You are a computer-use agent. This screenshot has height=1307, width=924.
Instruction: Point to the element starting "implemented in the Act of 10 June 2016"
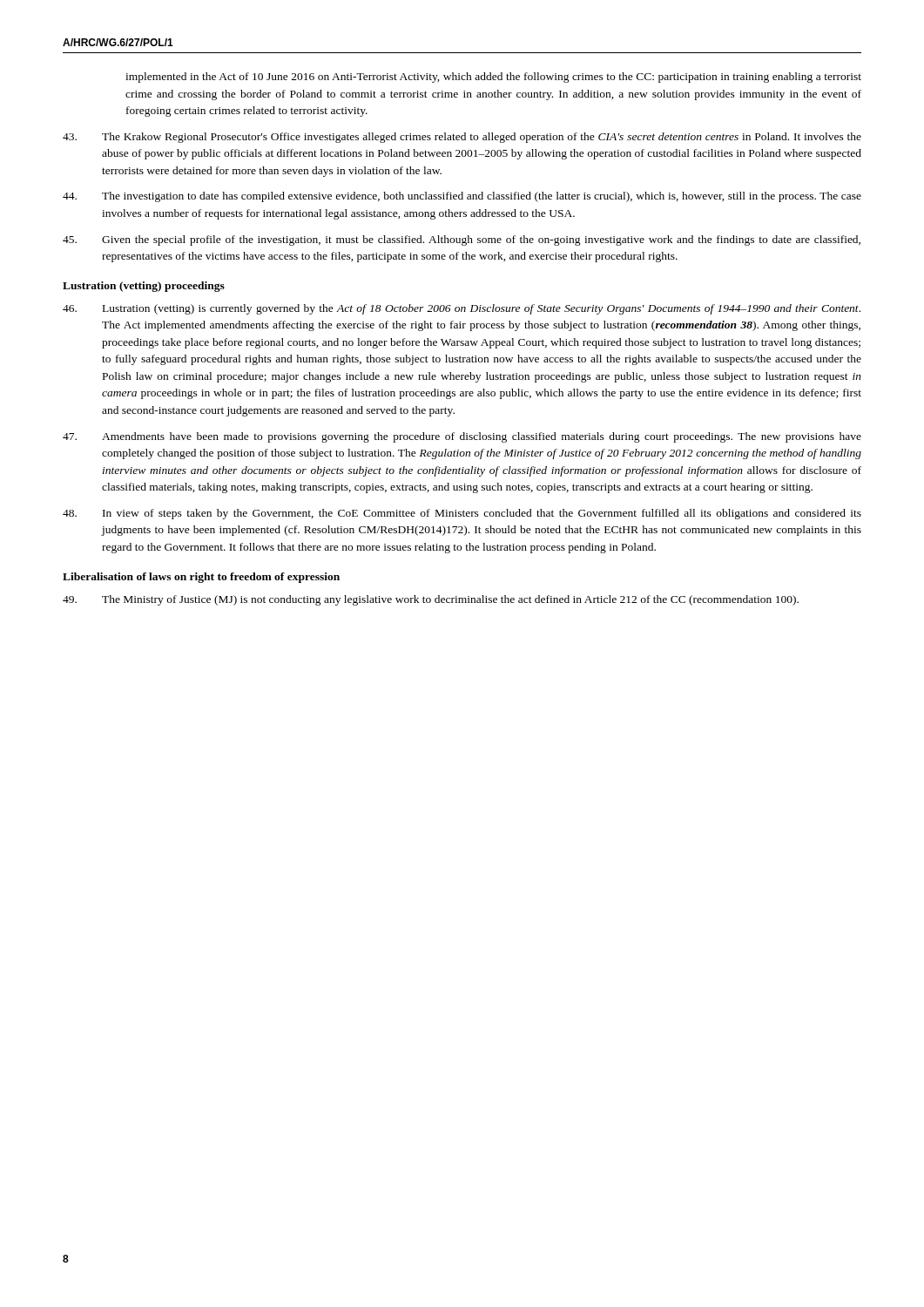[493, 93]
